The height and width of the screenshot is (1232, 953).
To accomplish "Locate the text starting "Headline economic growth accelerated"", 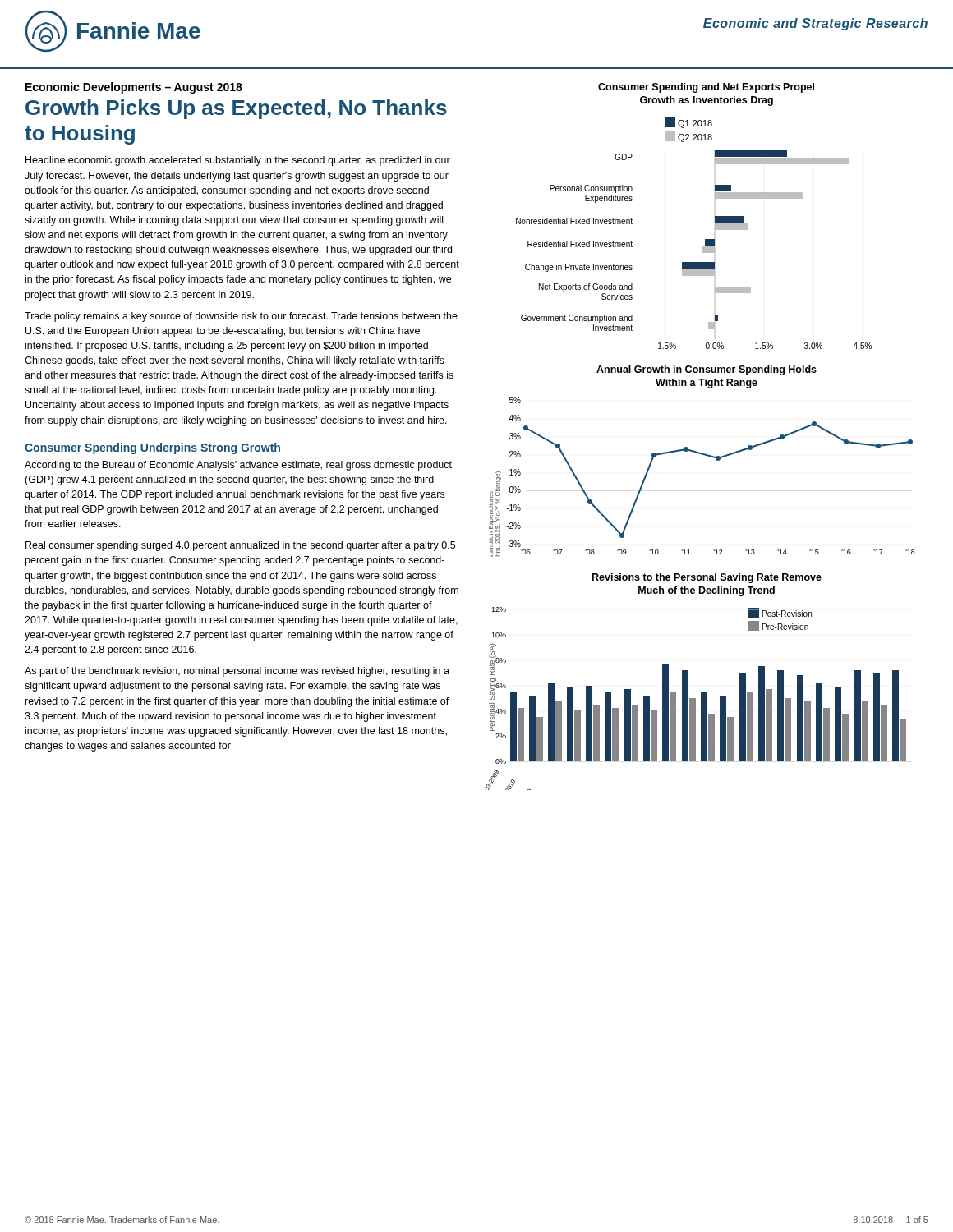I will point(242,227).
